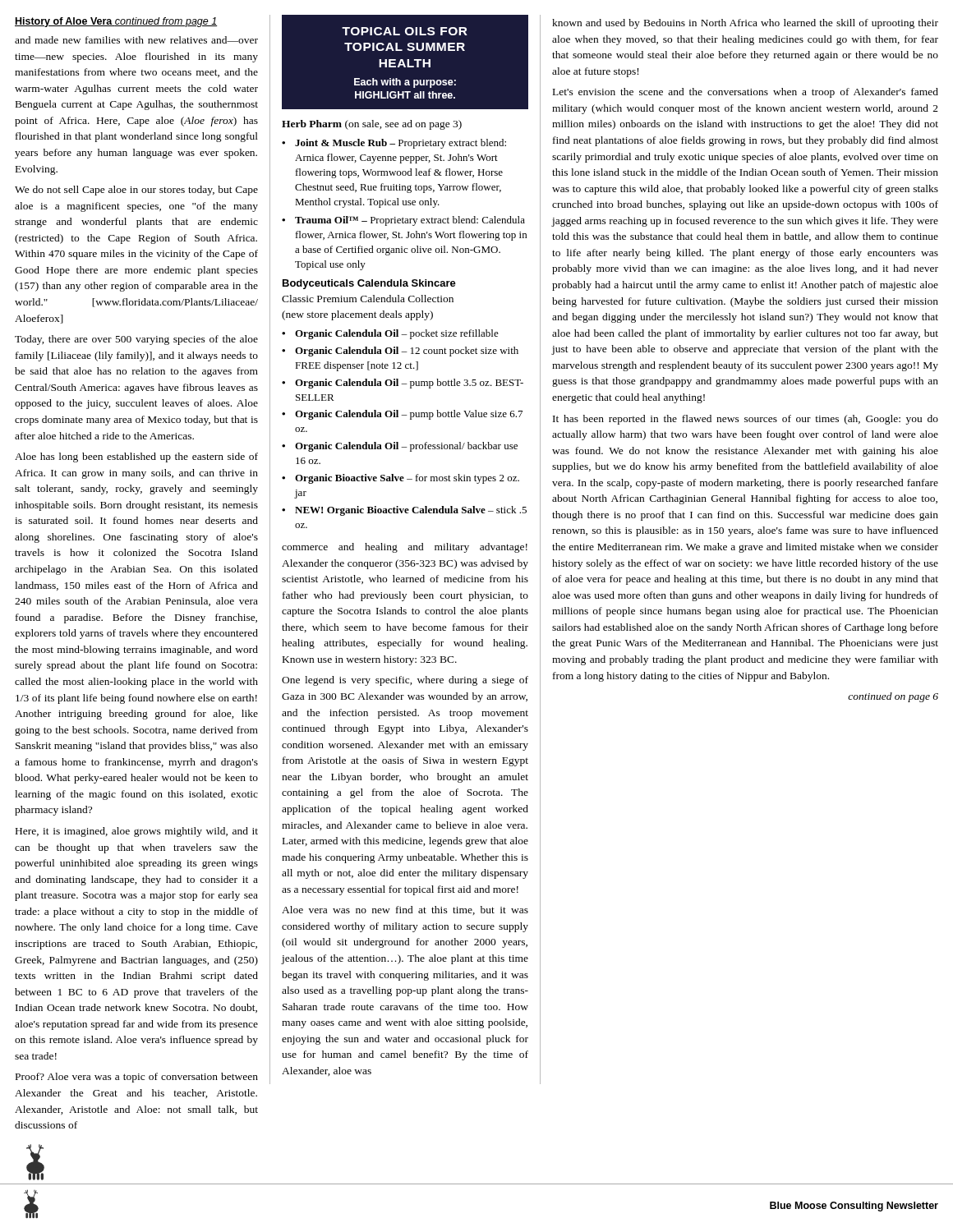Find the list item containing "• NEW! Organic Bioactive"
Screen dimensions: 1232x953
pos(405,517)
